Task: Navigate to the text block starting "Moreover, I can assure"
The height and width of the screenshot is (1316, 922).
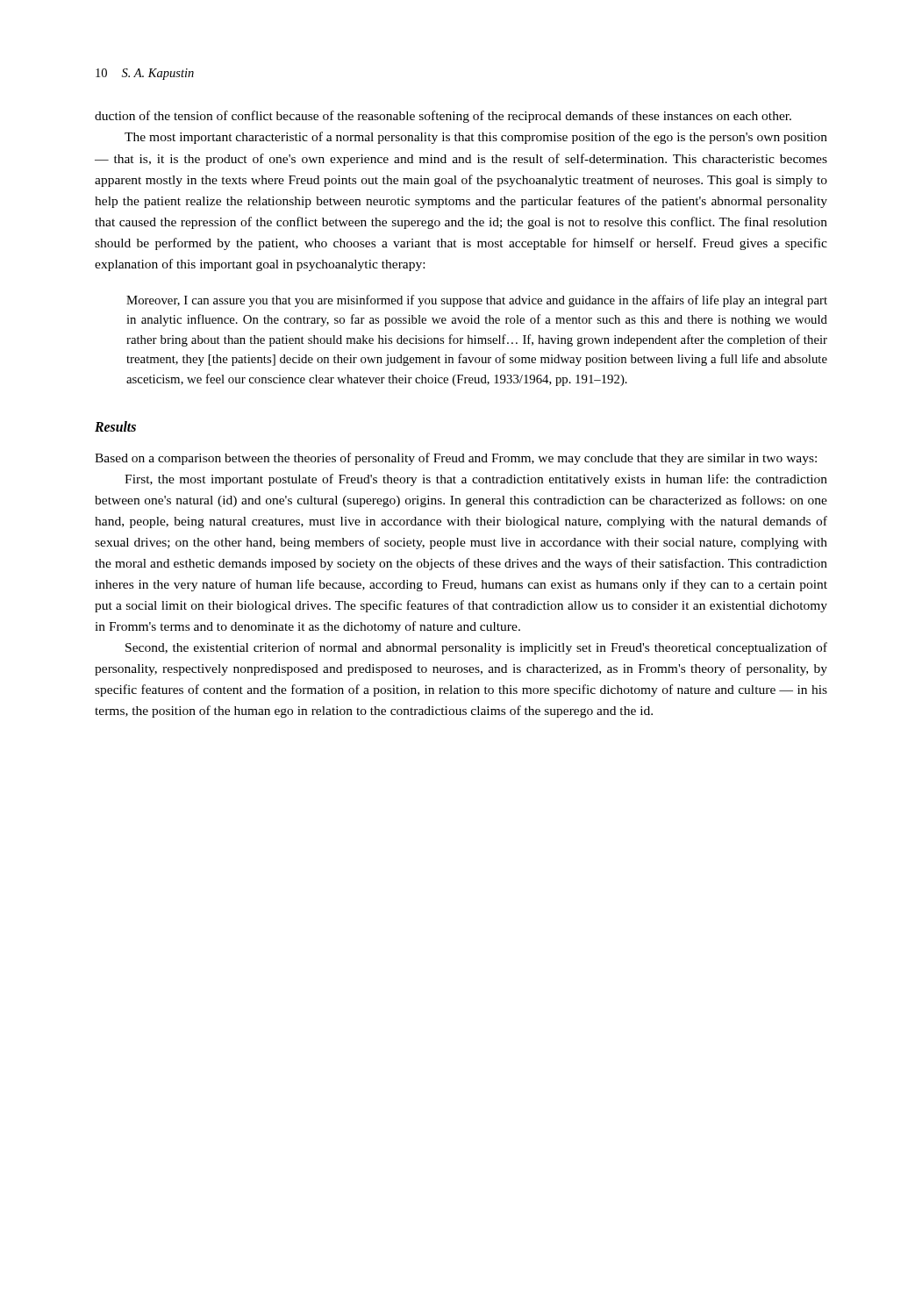Action: pos(477,339)
